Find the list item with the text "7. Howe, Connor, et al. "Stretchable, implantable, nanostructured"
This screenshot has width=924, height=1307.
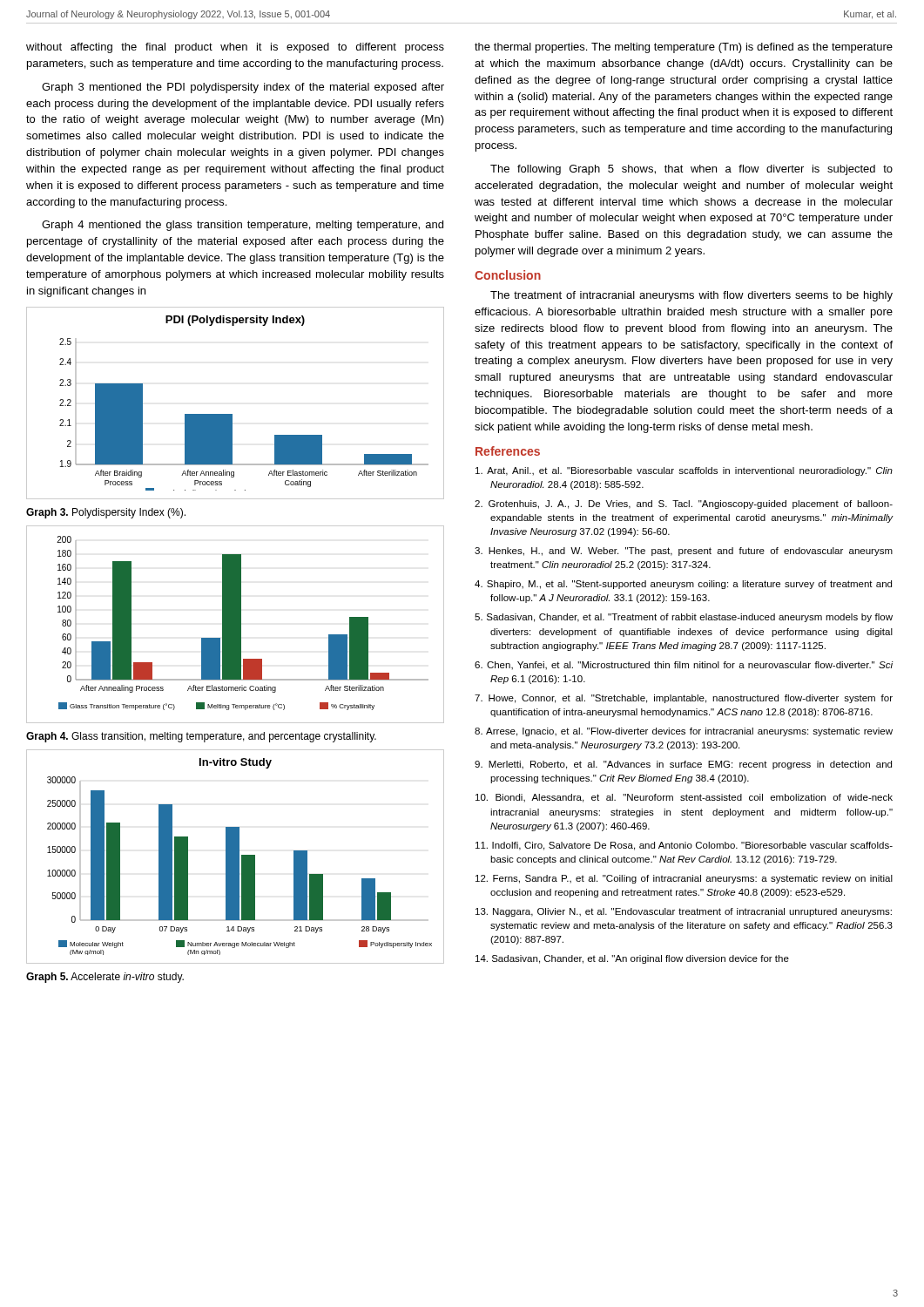coord(684,705)
